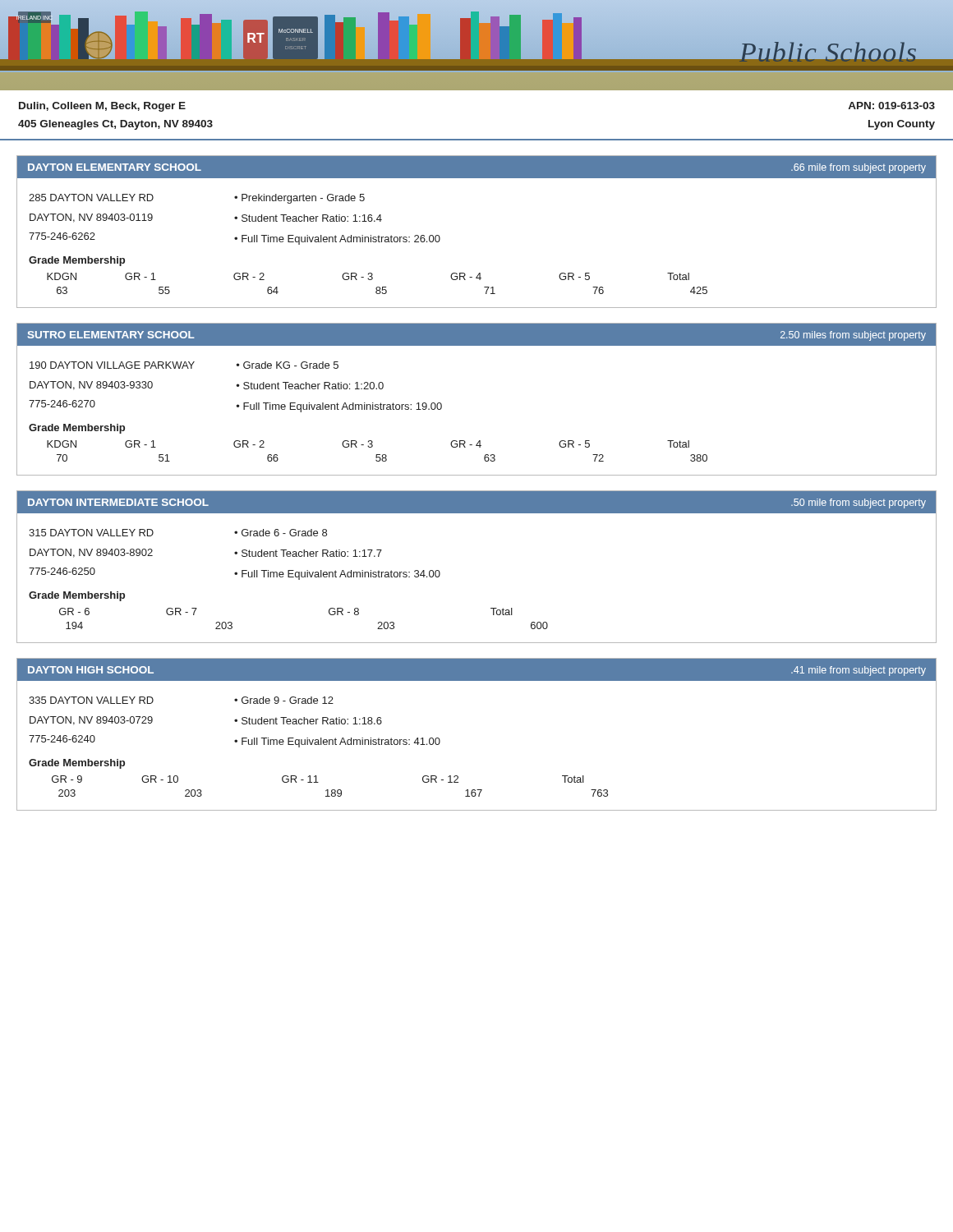Point to the passage starting "• Full Time Equivalent Administrators: 26.00"

[337, 238]
